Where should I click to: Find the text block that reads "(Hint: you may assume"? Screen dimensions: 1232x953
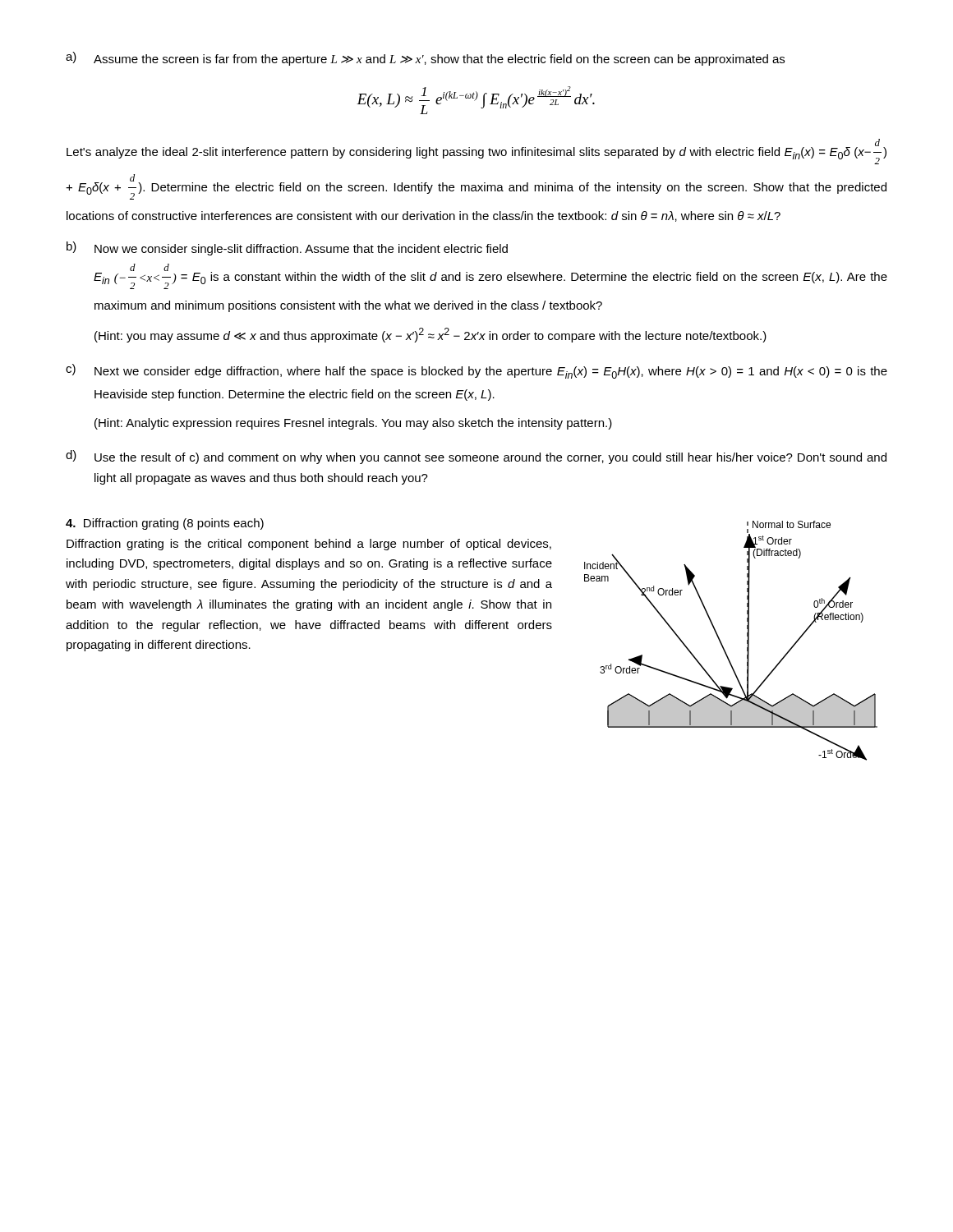430,335
